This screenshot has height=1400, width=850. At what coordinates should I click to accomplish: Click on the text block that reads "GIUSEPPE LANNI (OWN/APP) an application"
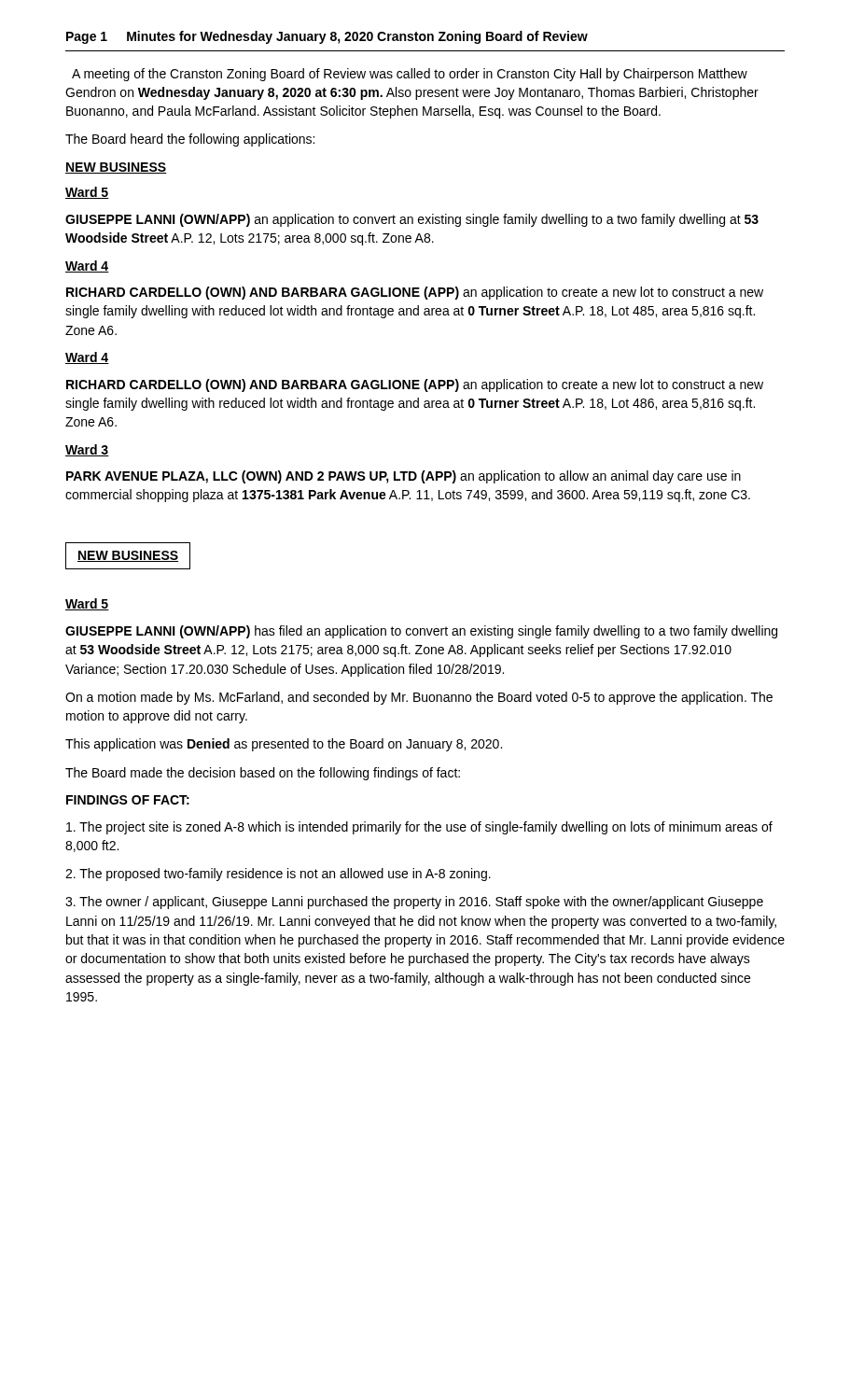[x=412, y=229]
